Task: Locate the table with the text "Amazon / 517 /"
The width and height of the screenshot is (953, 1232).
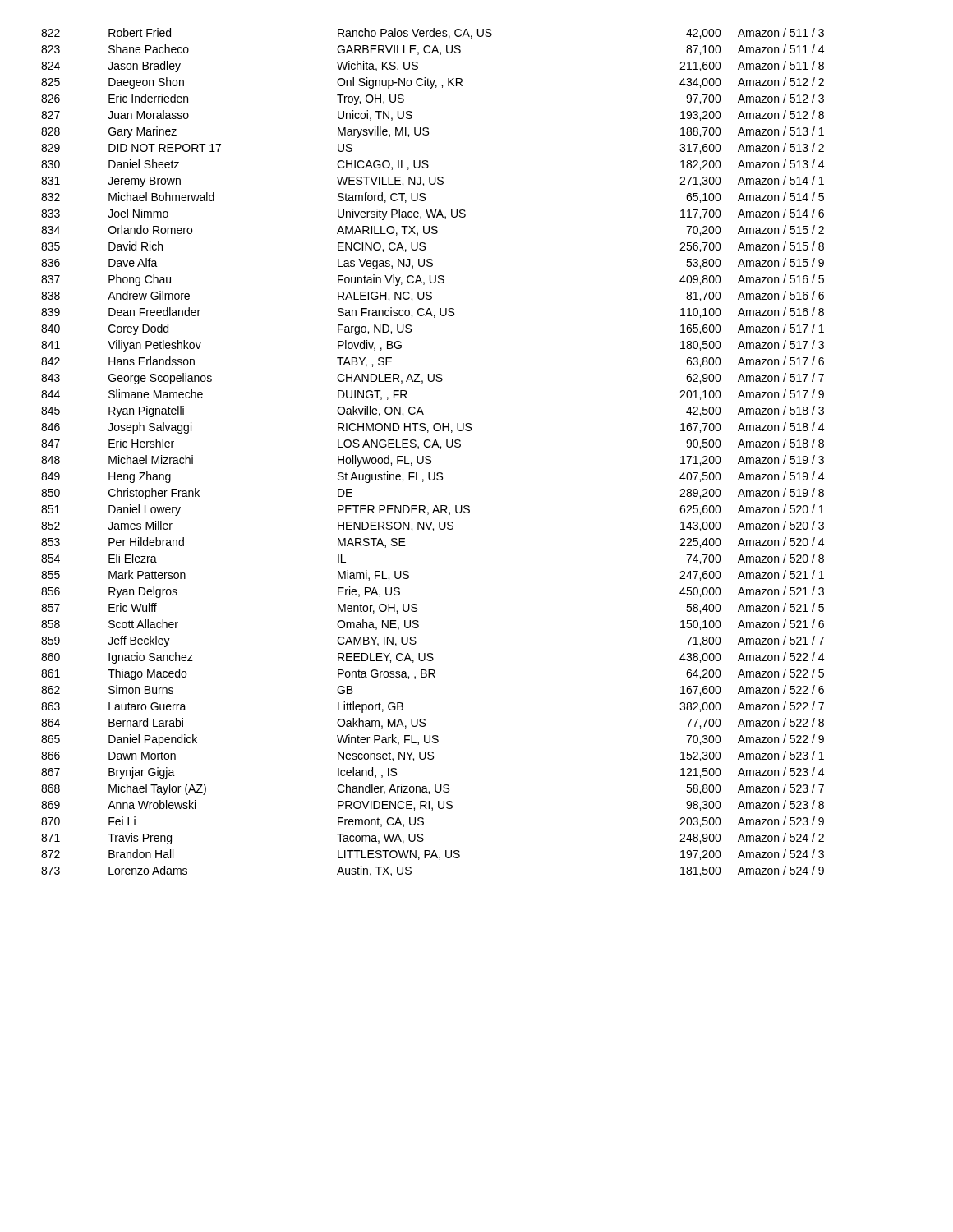Action: click(476, 452)
